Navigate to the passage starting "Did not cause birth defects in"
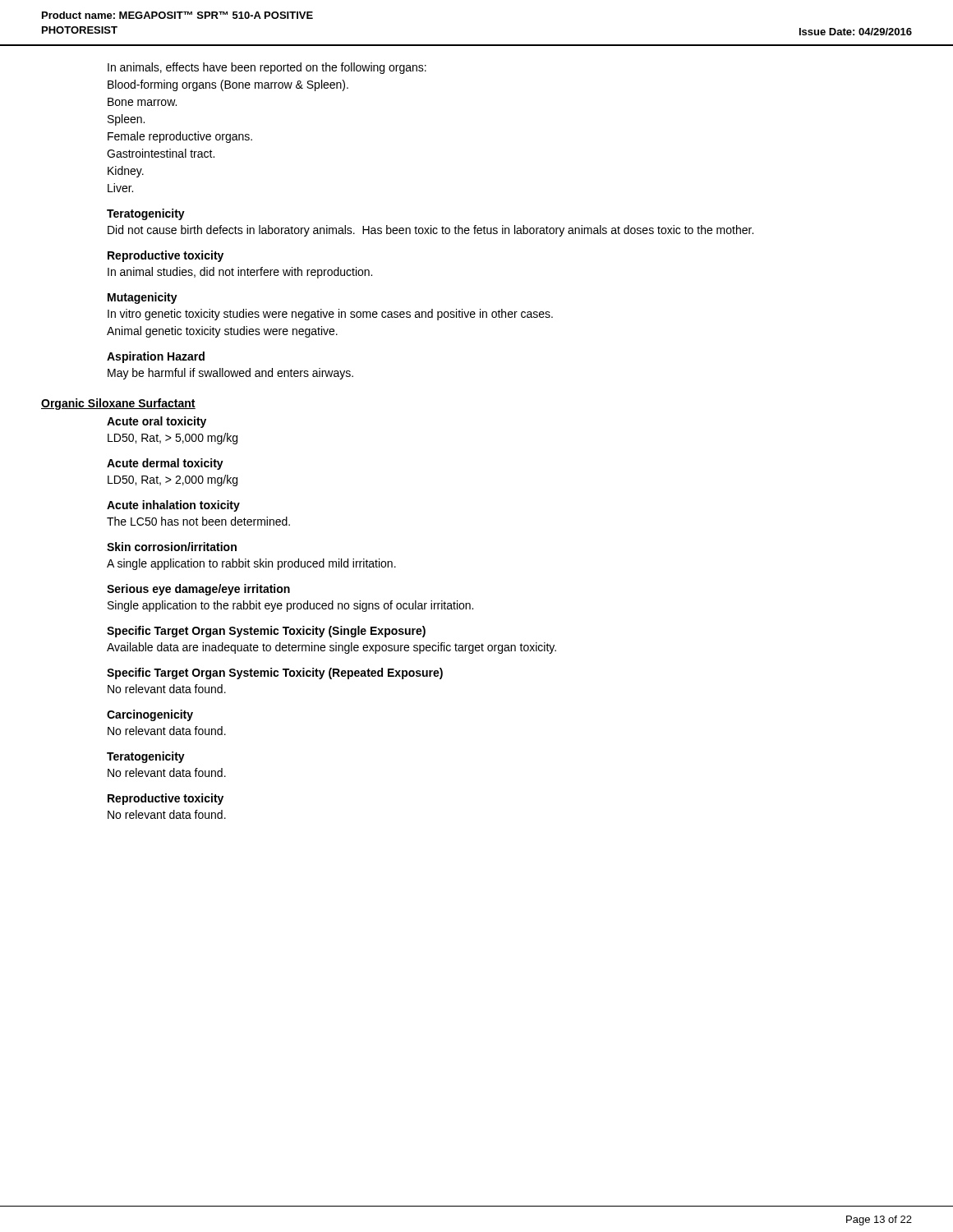 (431, 230)
